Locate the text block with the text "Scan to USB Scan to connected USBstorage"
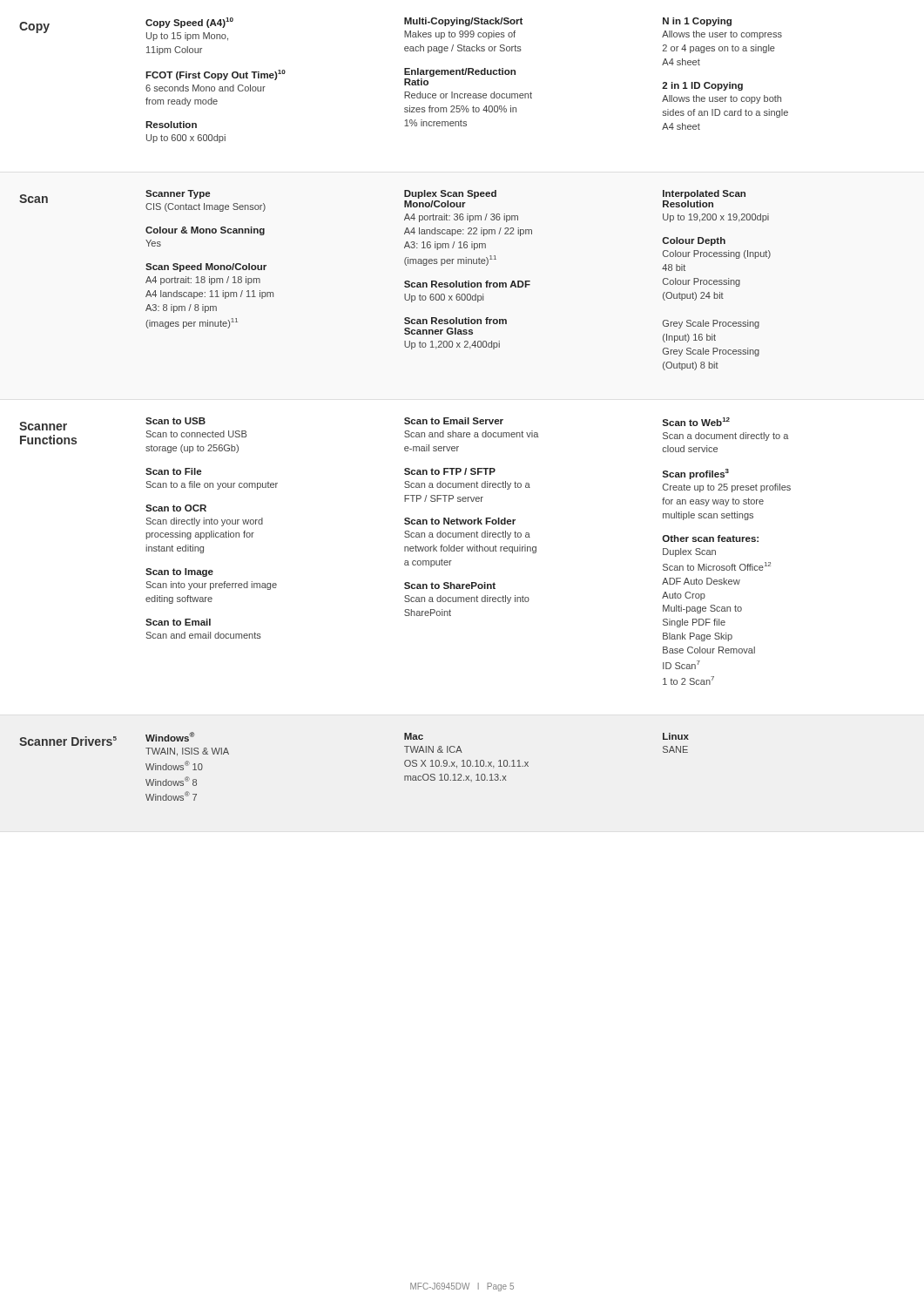The height and width of the screenshot is (1307, 924). (262, 529)
